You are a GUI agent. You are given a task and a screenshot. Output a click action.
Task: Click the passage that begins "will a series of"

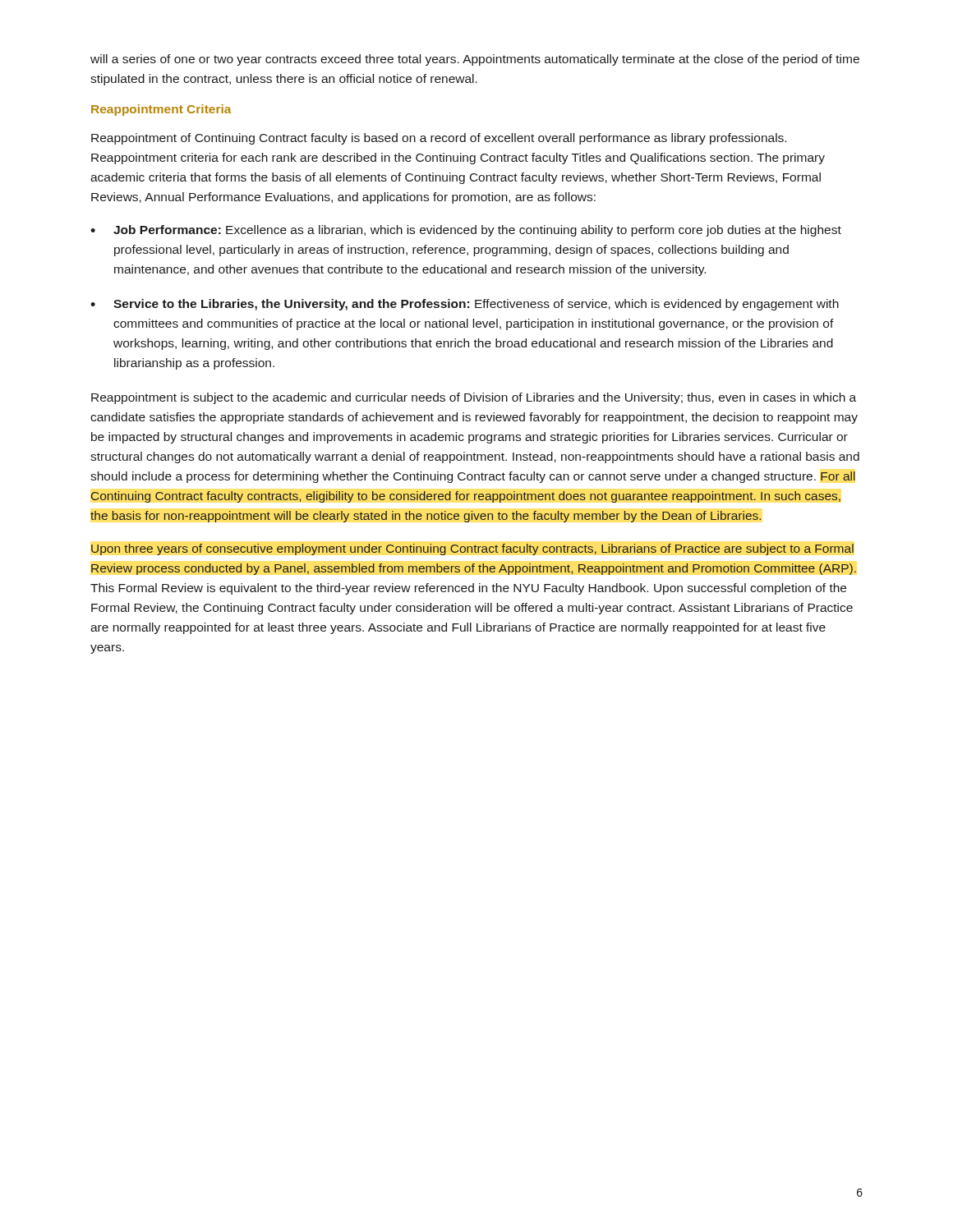tap(475, 69)
